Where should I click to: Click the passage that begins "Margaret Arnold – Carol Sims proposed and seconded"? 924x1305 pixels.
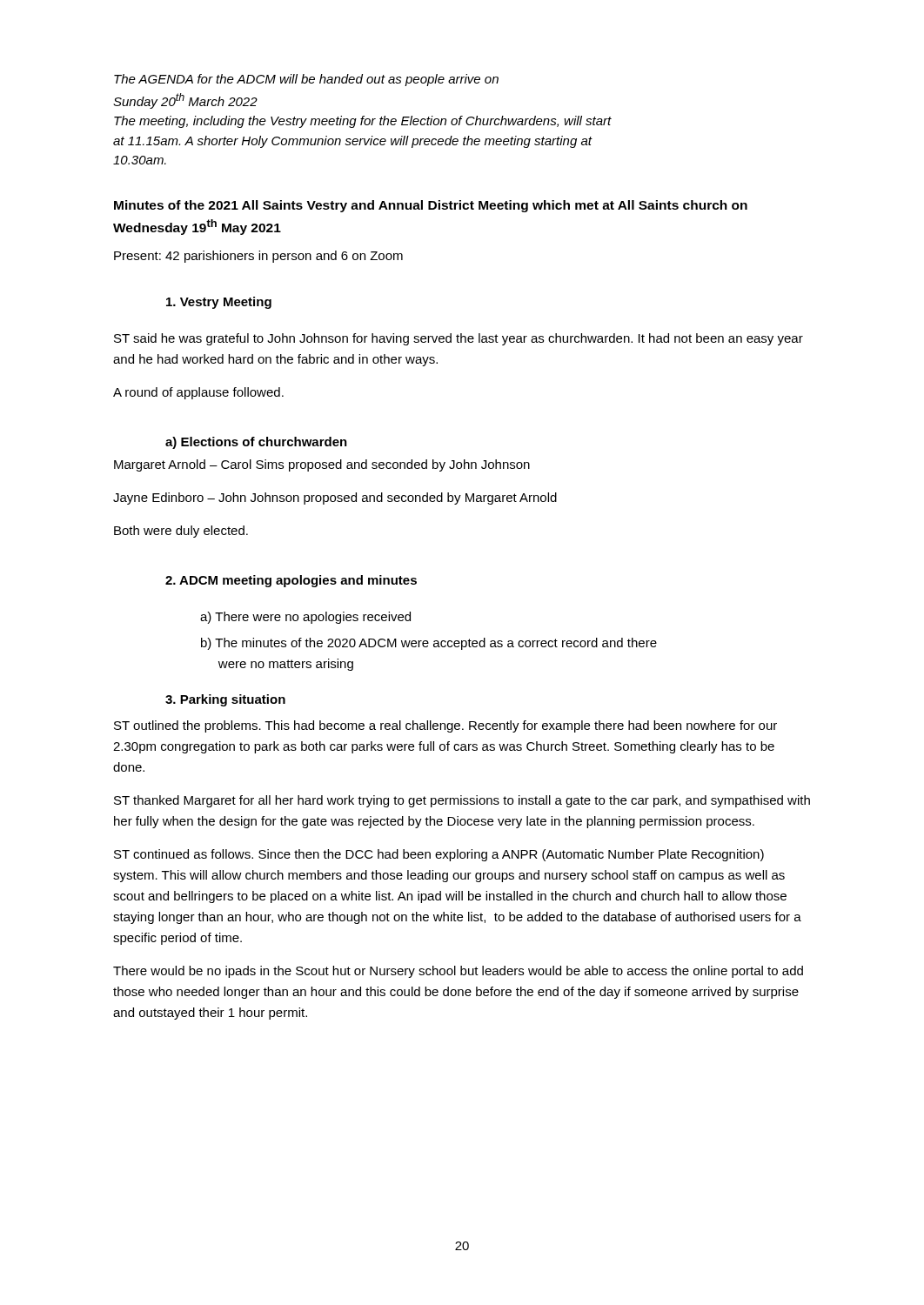pos(322,464)
